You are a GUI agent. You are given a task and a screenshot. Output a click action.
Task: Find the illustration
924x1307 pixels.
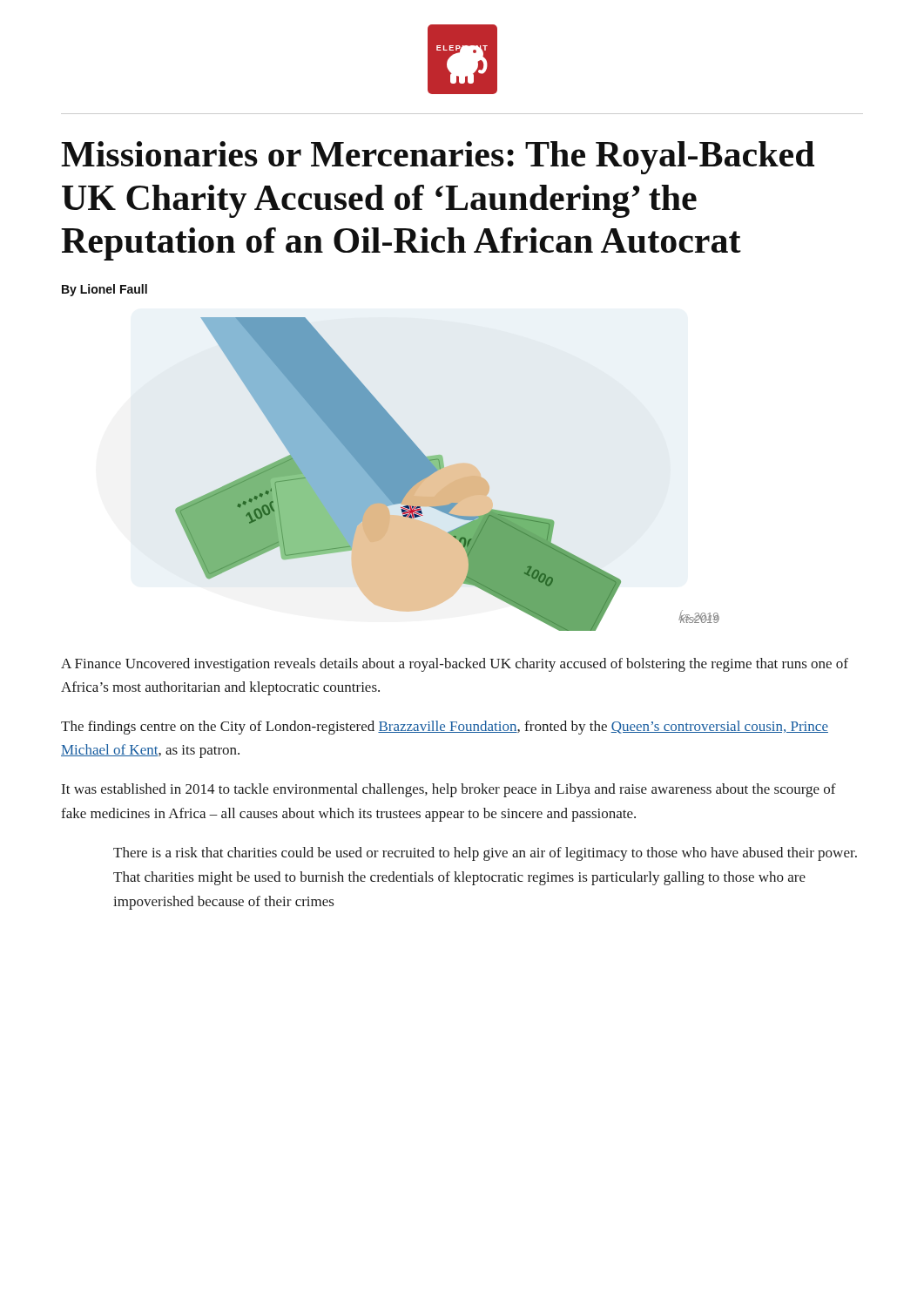(392, 469)
